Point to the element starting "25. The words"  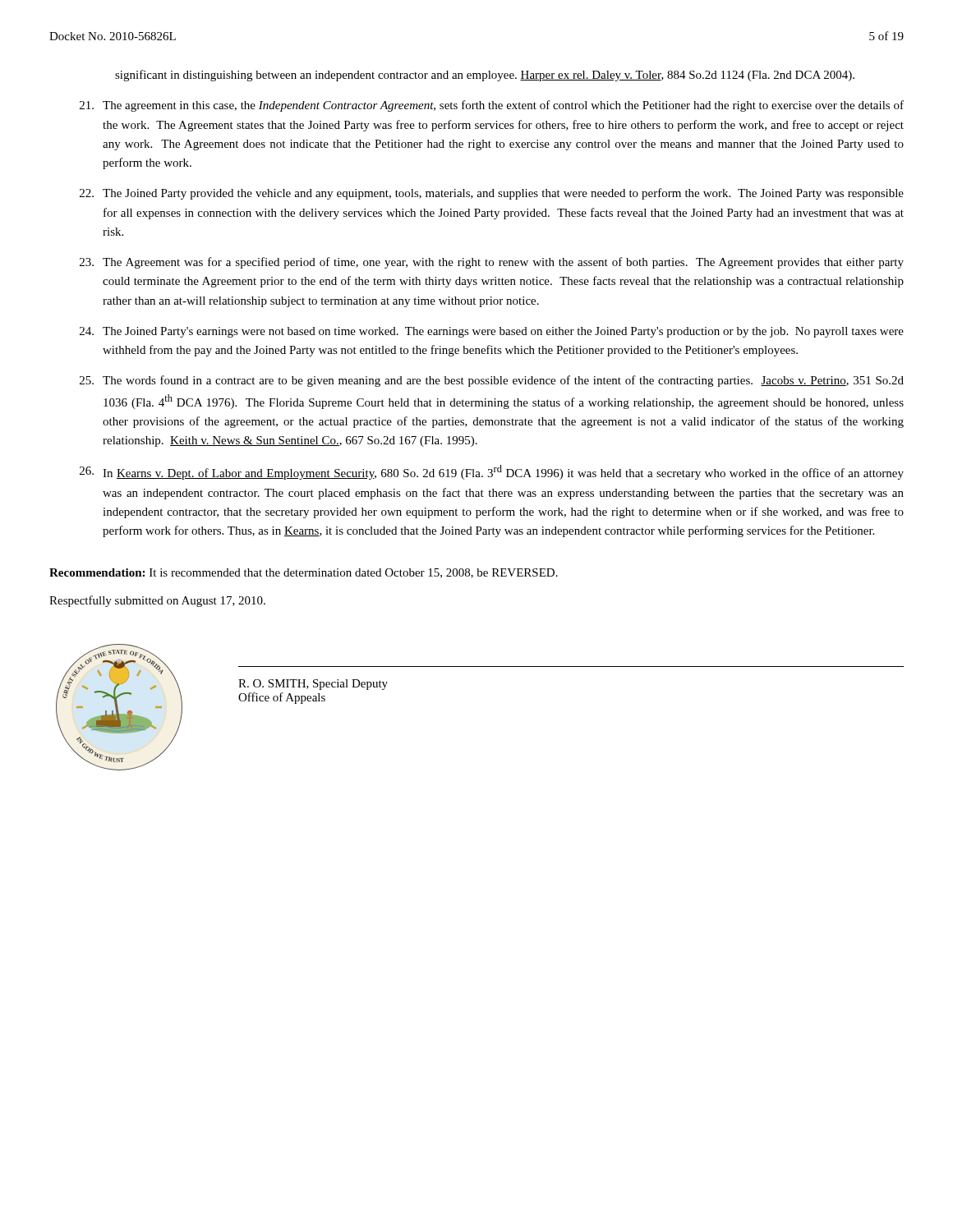476,411
